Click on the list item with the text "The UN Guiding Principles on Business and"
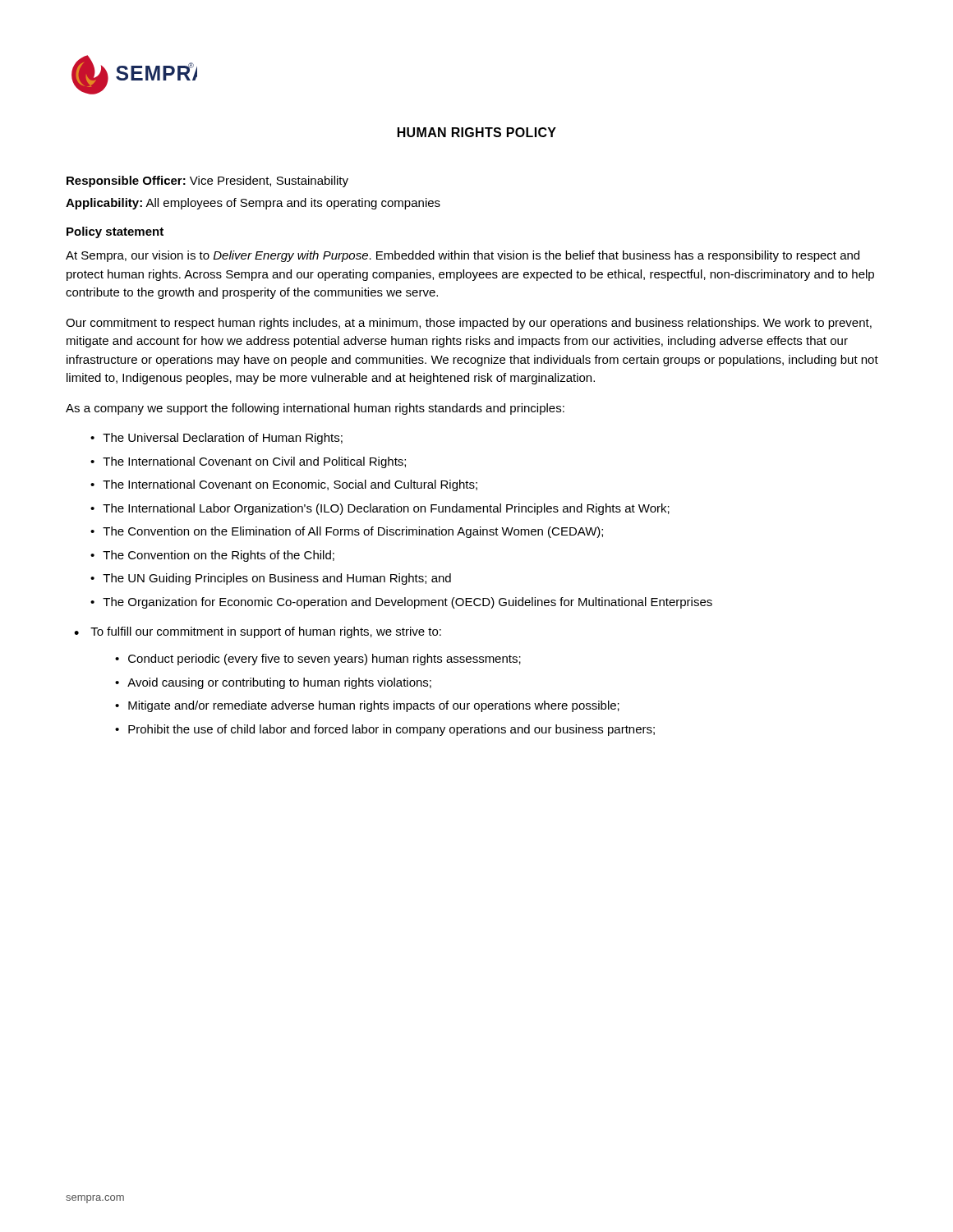This screenshot has width=953, height=1232. pyautogui.click(x=271, y=579)
